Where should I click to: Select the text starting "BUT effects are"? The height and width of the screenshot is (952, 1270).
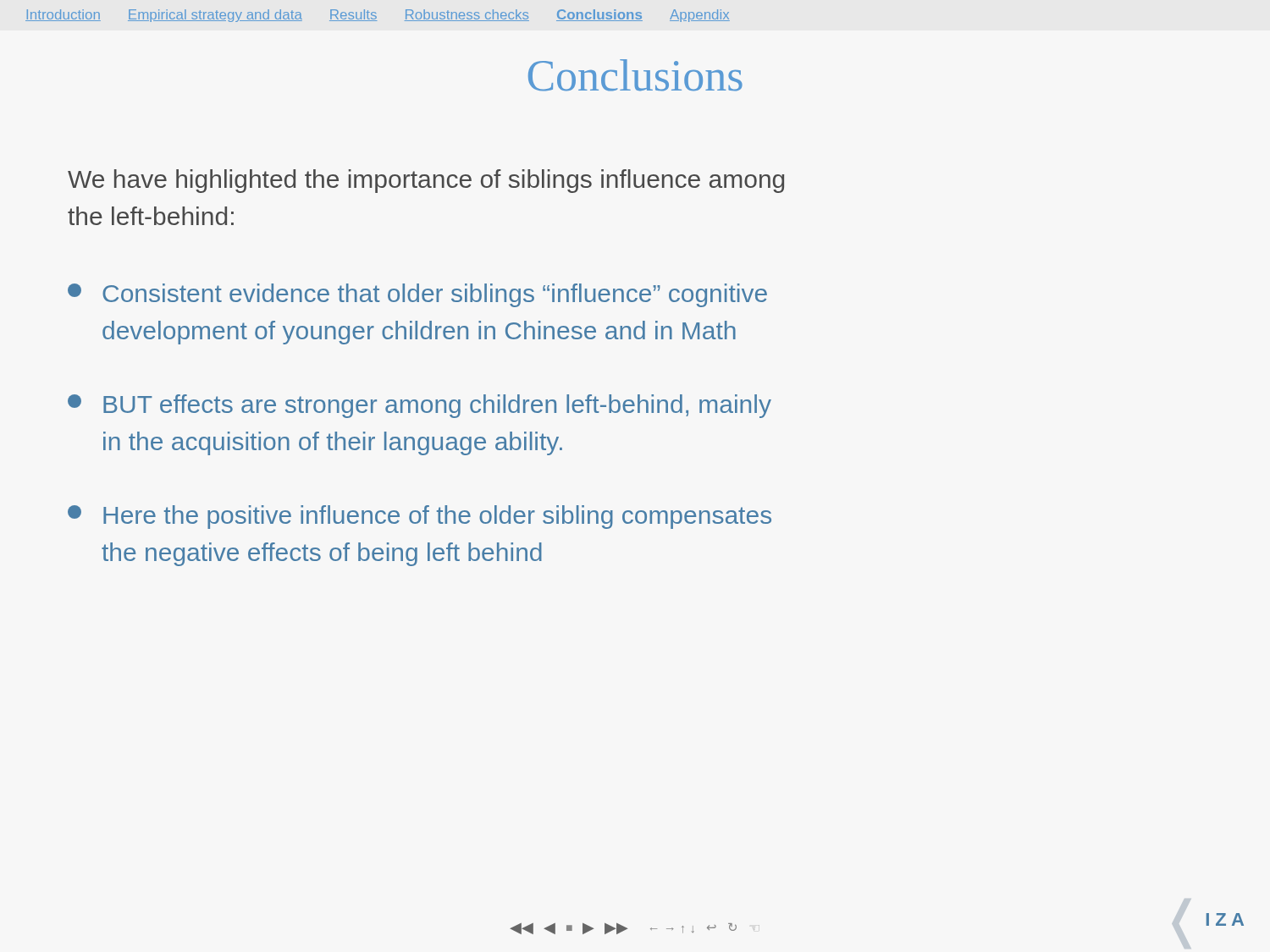[x=635, y=423]
